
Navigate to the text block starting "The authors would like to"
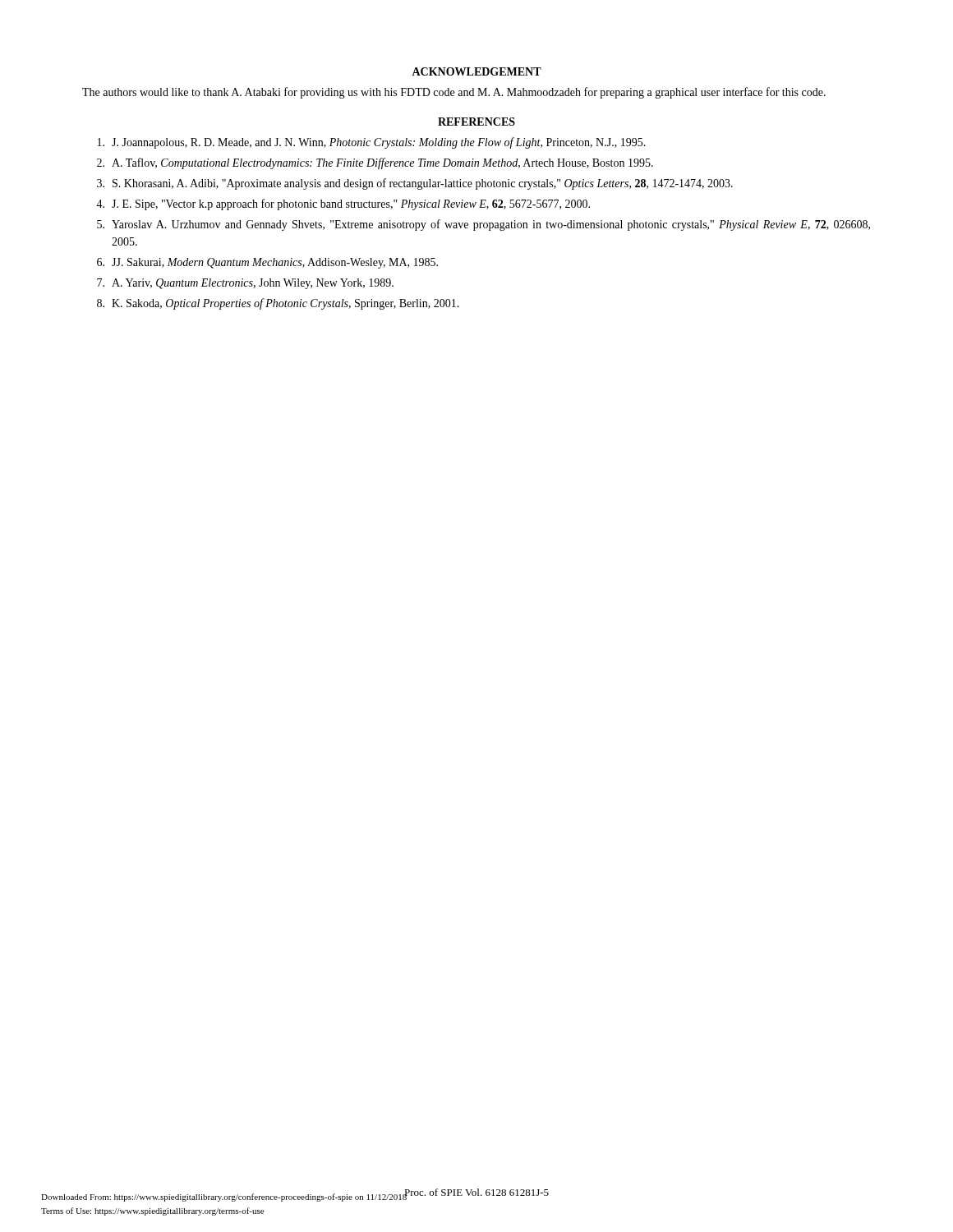point(454,92)
